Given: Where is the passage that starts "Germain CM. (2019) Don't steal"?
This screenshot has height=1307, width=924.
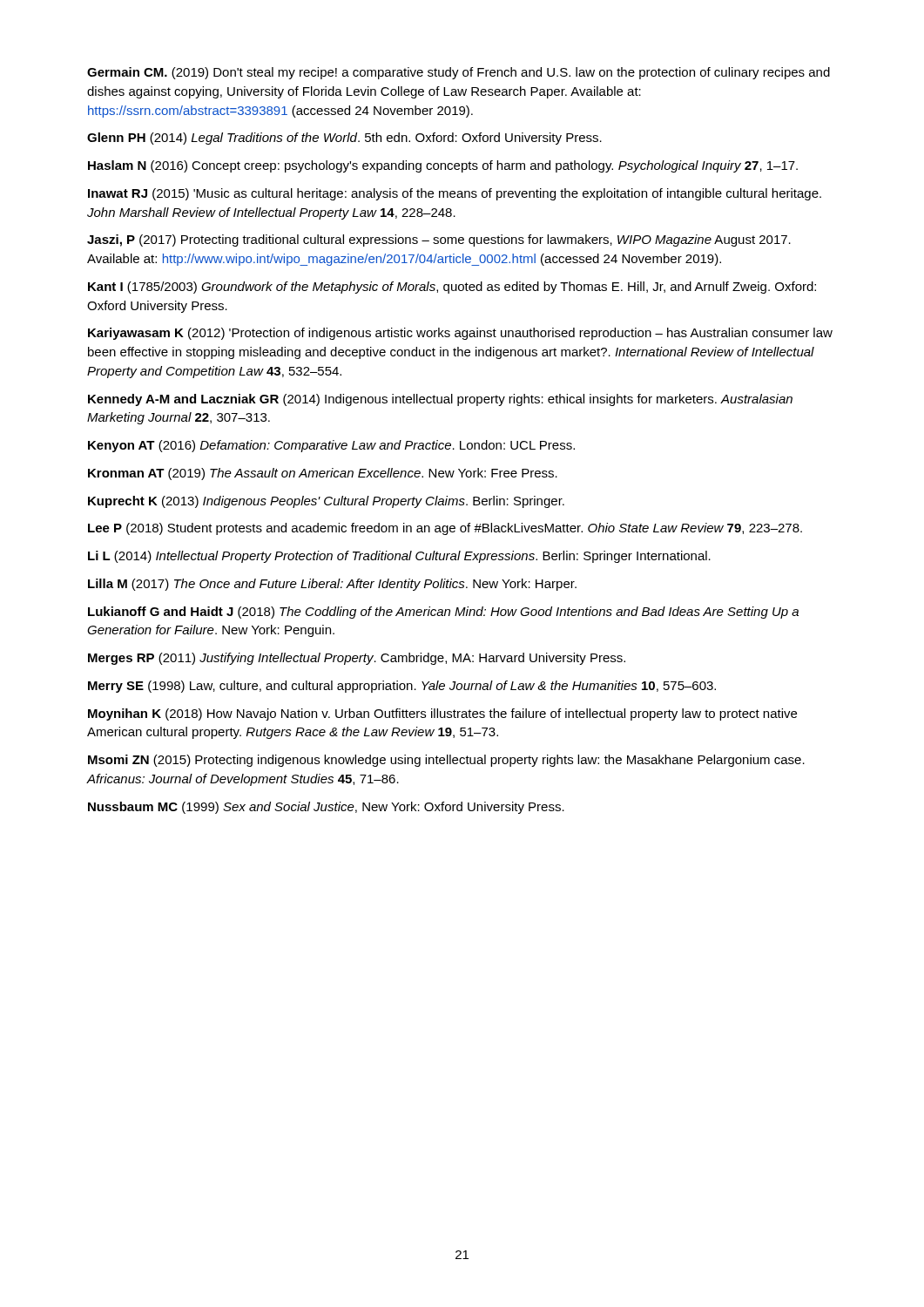Looking at the screenshot, I should tap(459, 91).
